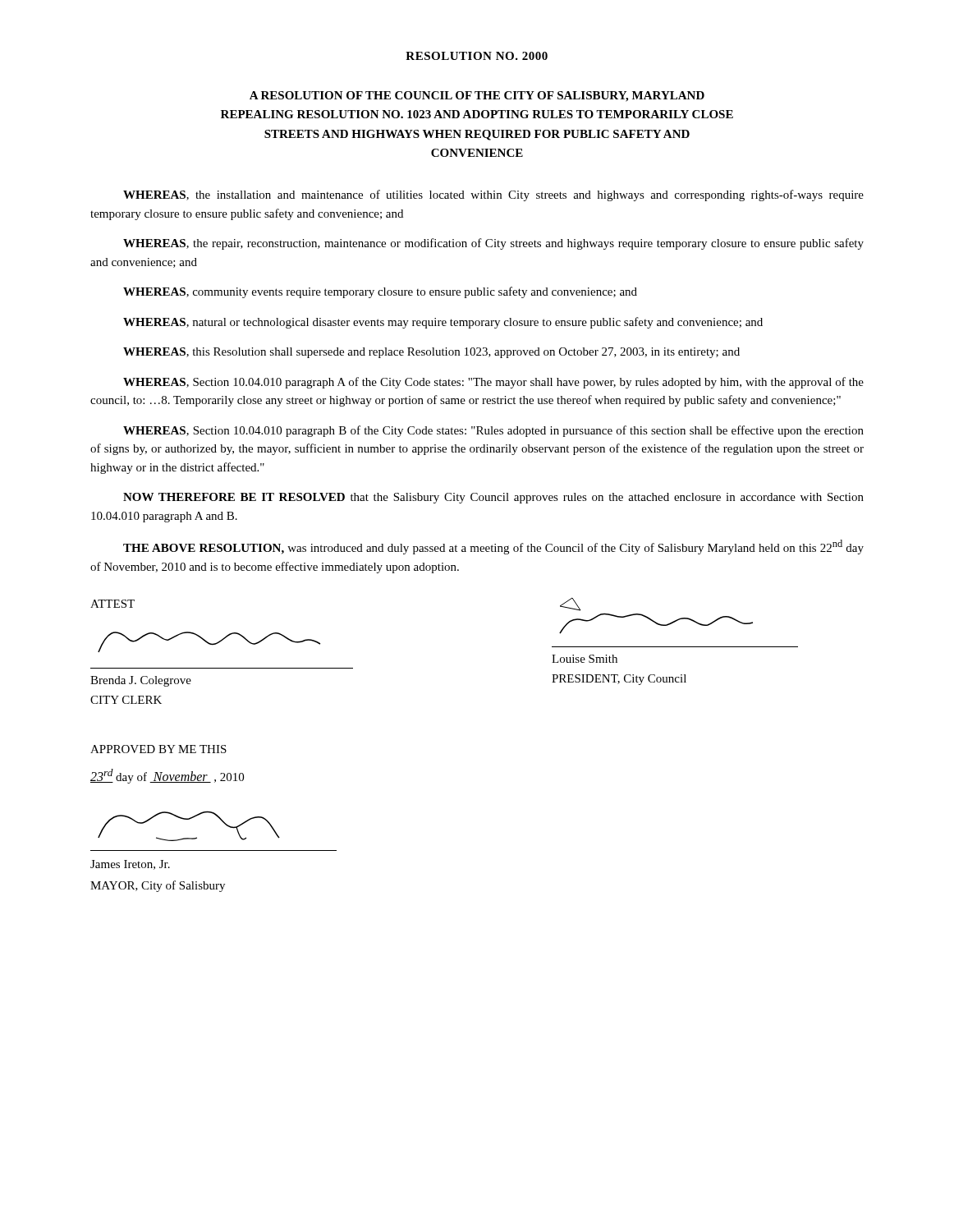This screenshot has width=954, height=1232.
Task: Point to the text starting "THE ABOVE RESOLUTION, was introduced and"
Action: 477,555
